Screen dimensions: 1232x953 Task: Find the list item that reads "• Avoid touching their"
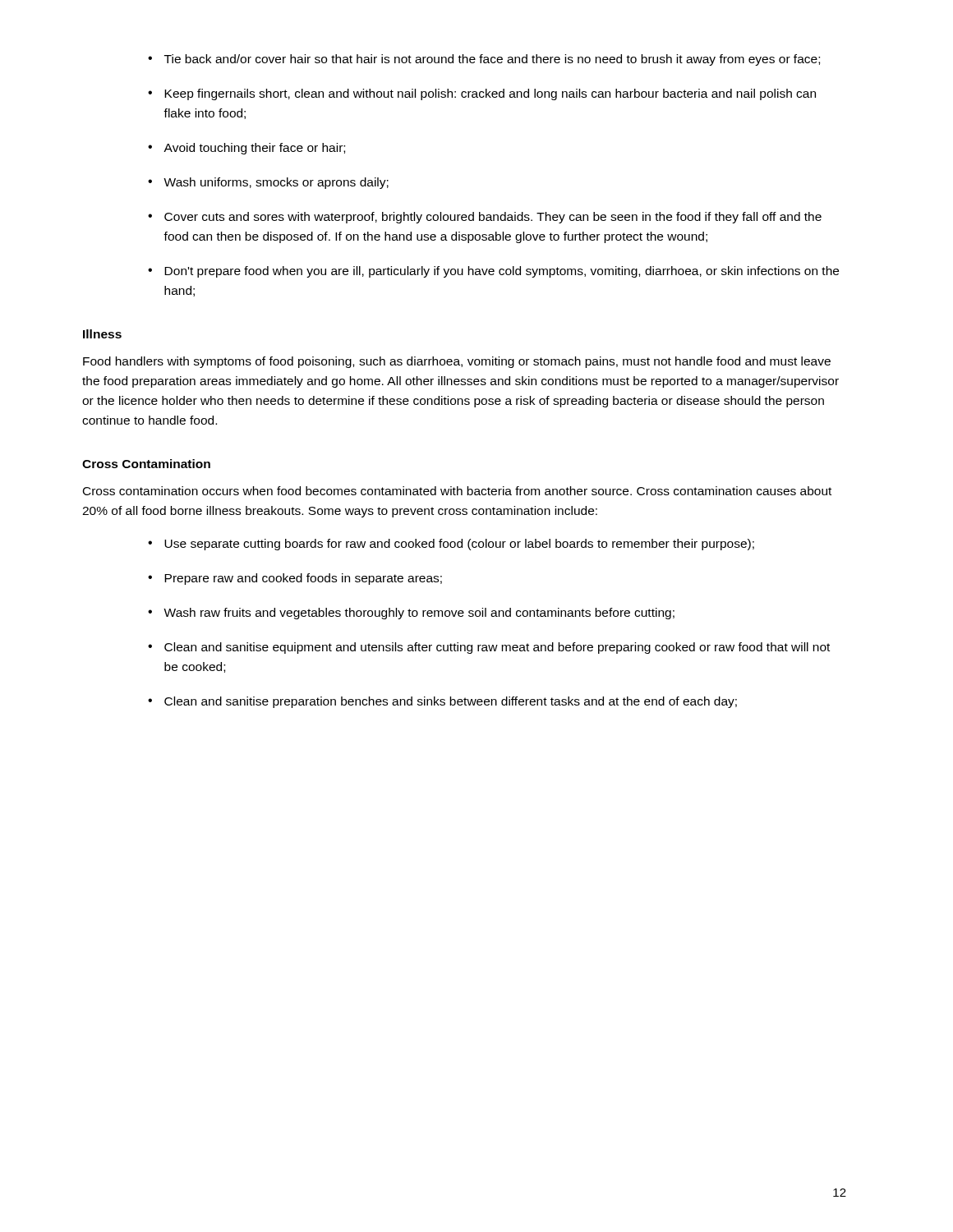click(x=247, y=148)
